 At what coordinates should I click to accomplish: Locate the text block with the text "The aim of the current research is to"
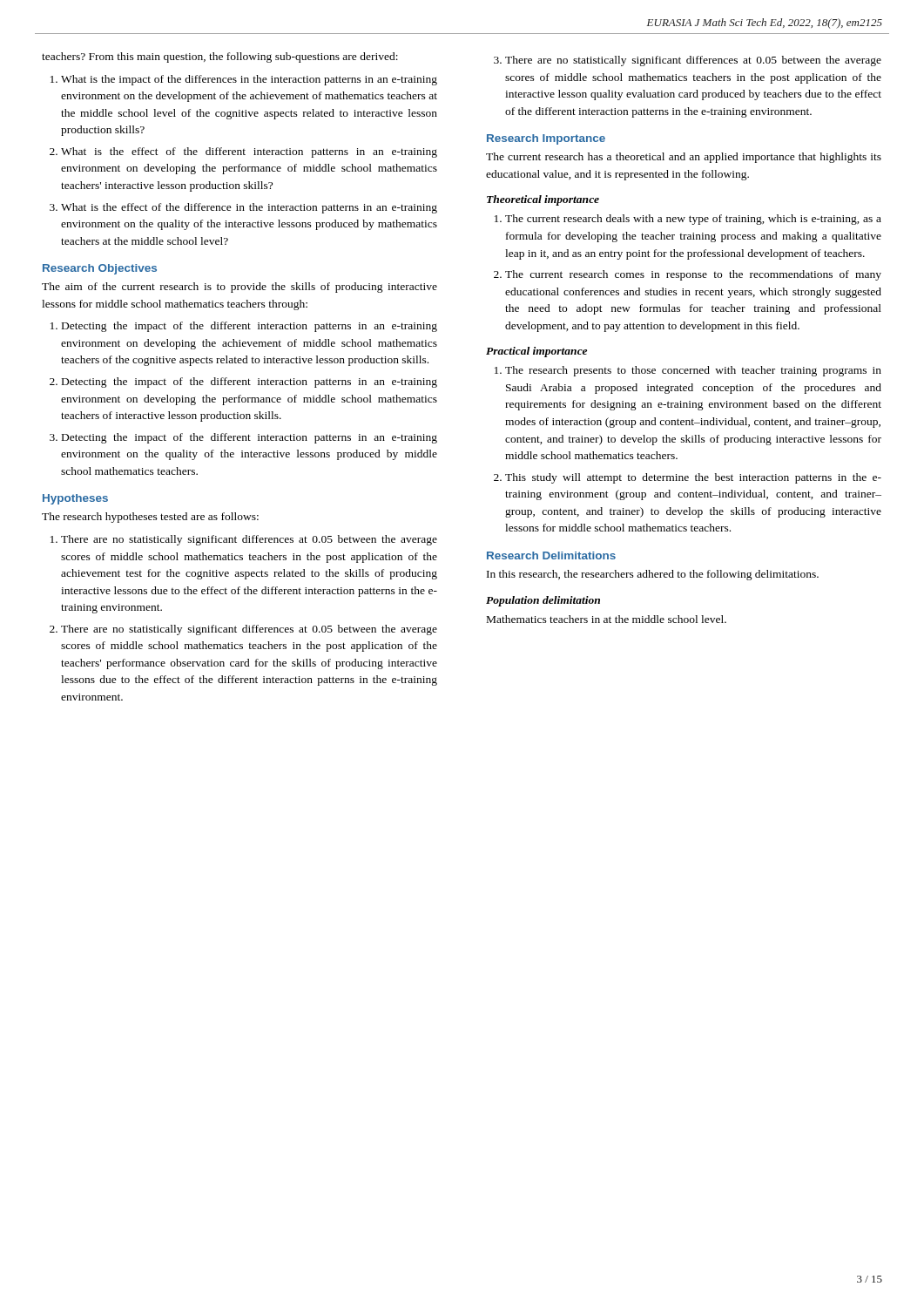[x=239, y=295]
